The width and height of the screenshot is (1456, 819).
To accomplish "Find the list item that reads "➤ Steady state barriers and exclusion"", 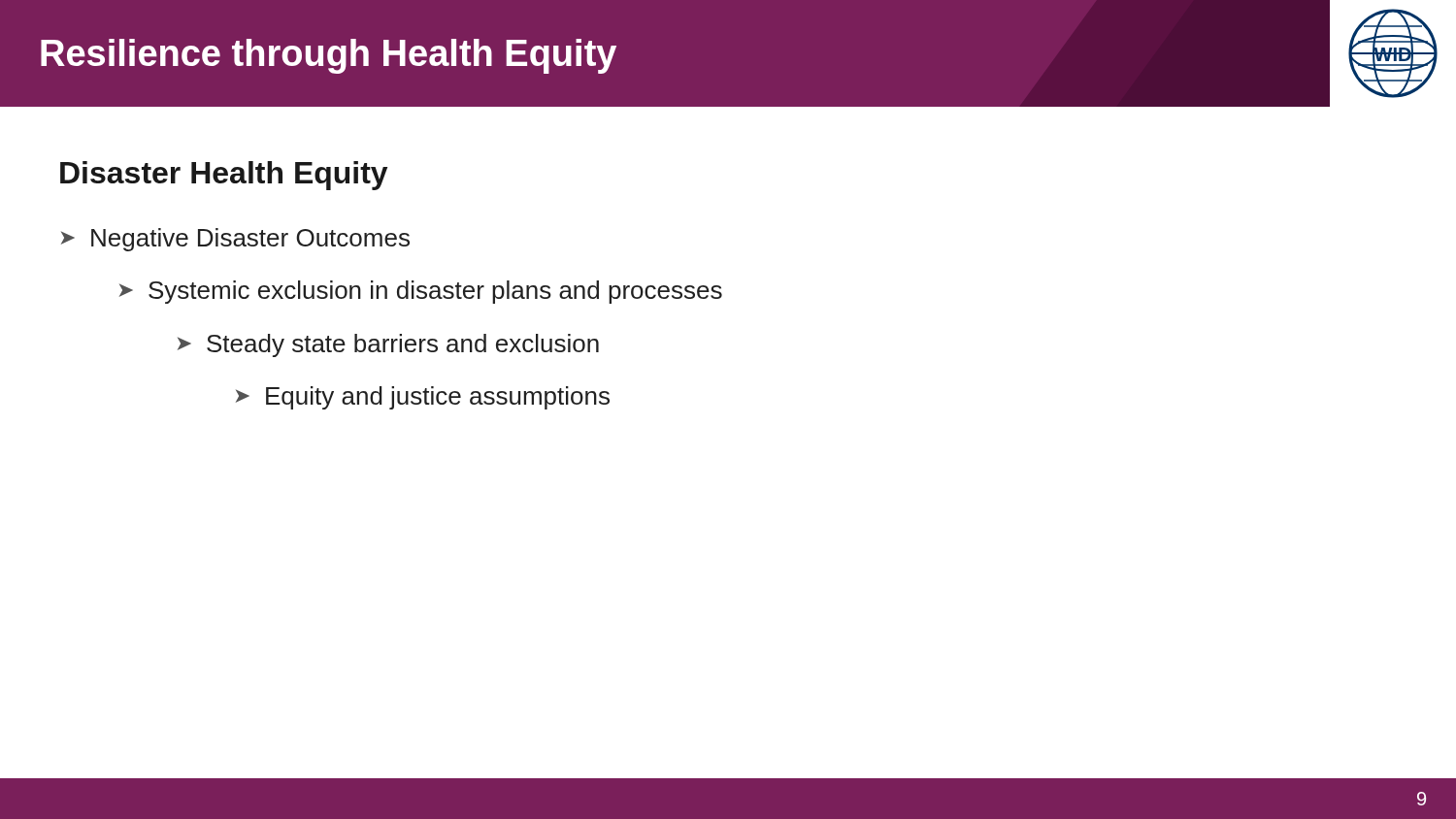I will tap(387, 343).
